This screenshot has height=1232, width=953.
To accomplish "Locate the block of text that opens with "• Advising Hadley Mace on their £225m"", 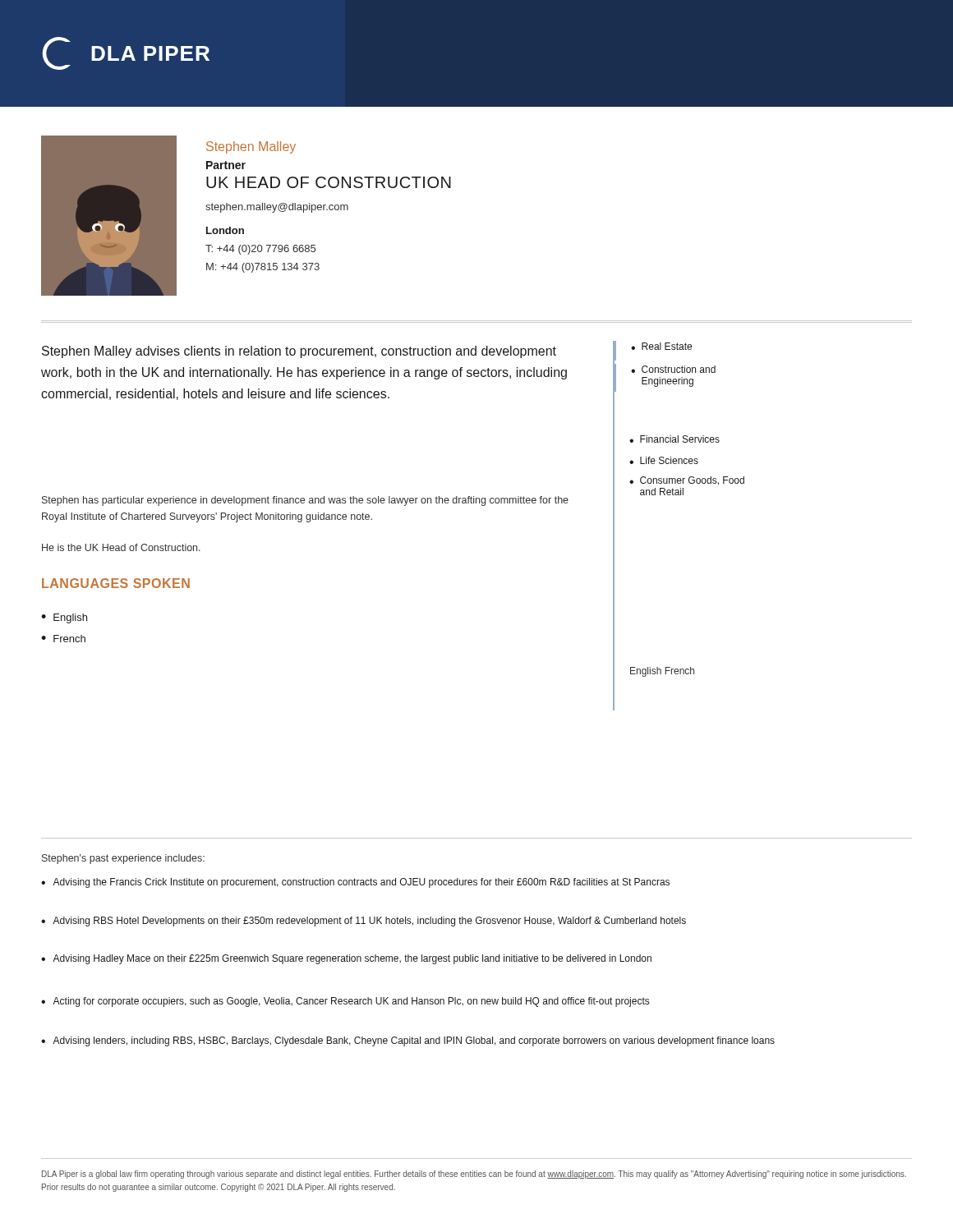I will pos(347,959).
